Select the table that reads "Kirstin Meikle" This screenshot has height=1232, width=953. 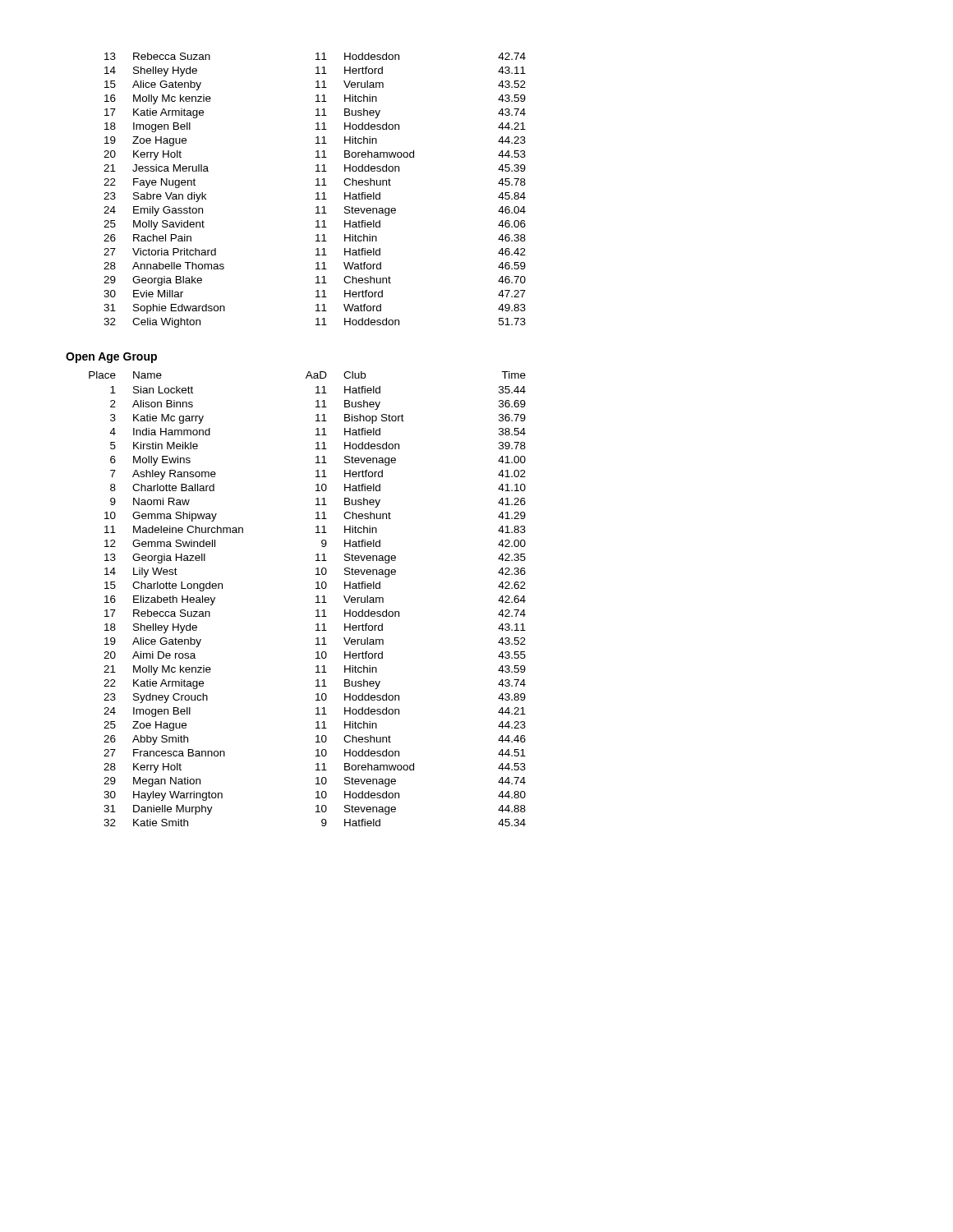click(476, 599)
